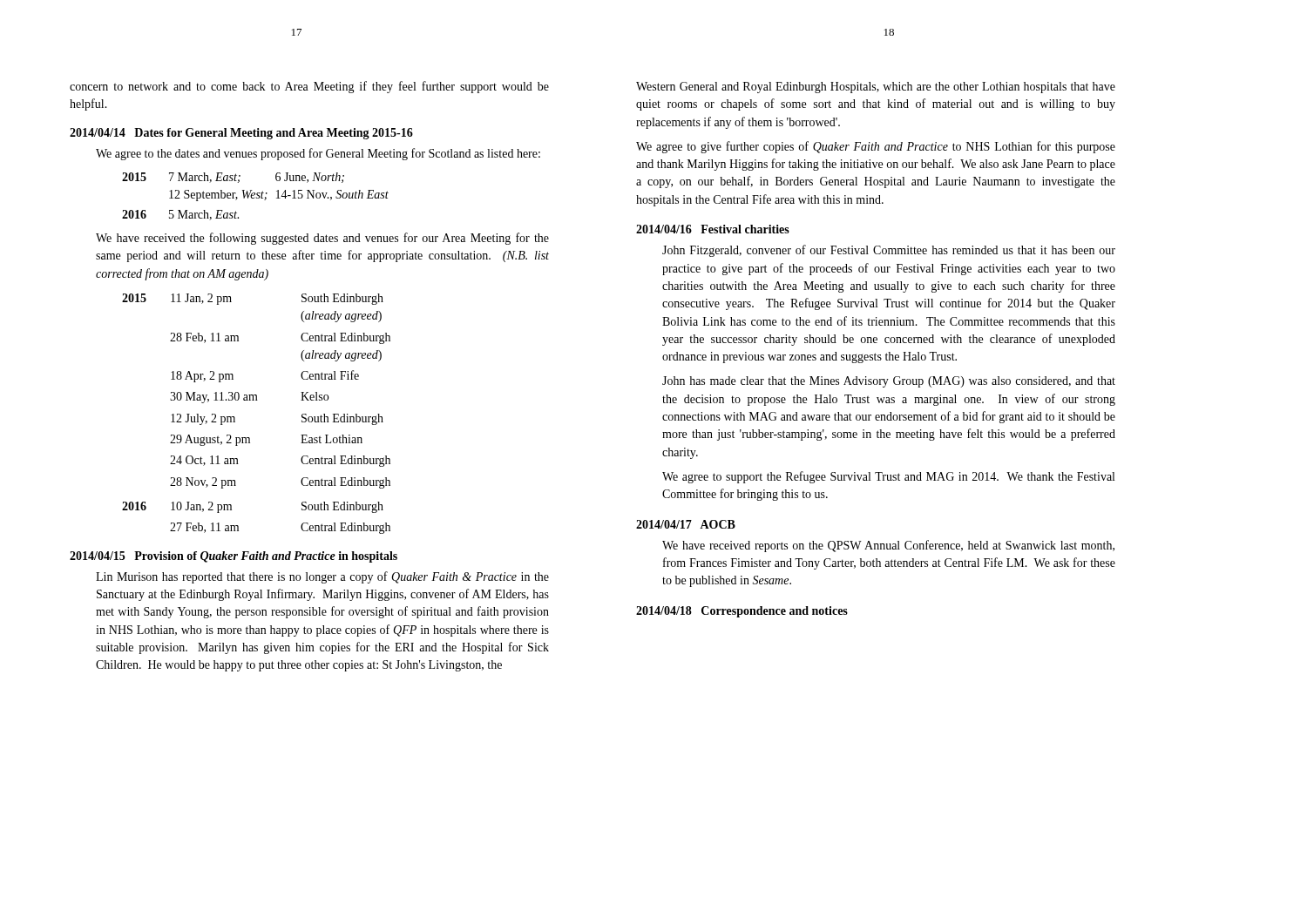Find the section header on this page that starts "2014/04/14 Dates for General Meeting and Area"
The width and height of the screenshot is (1307, 924).
click(241, 132)
